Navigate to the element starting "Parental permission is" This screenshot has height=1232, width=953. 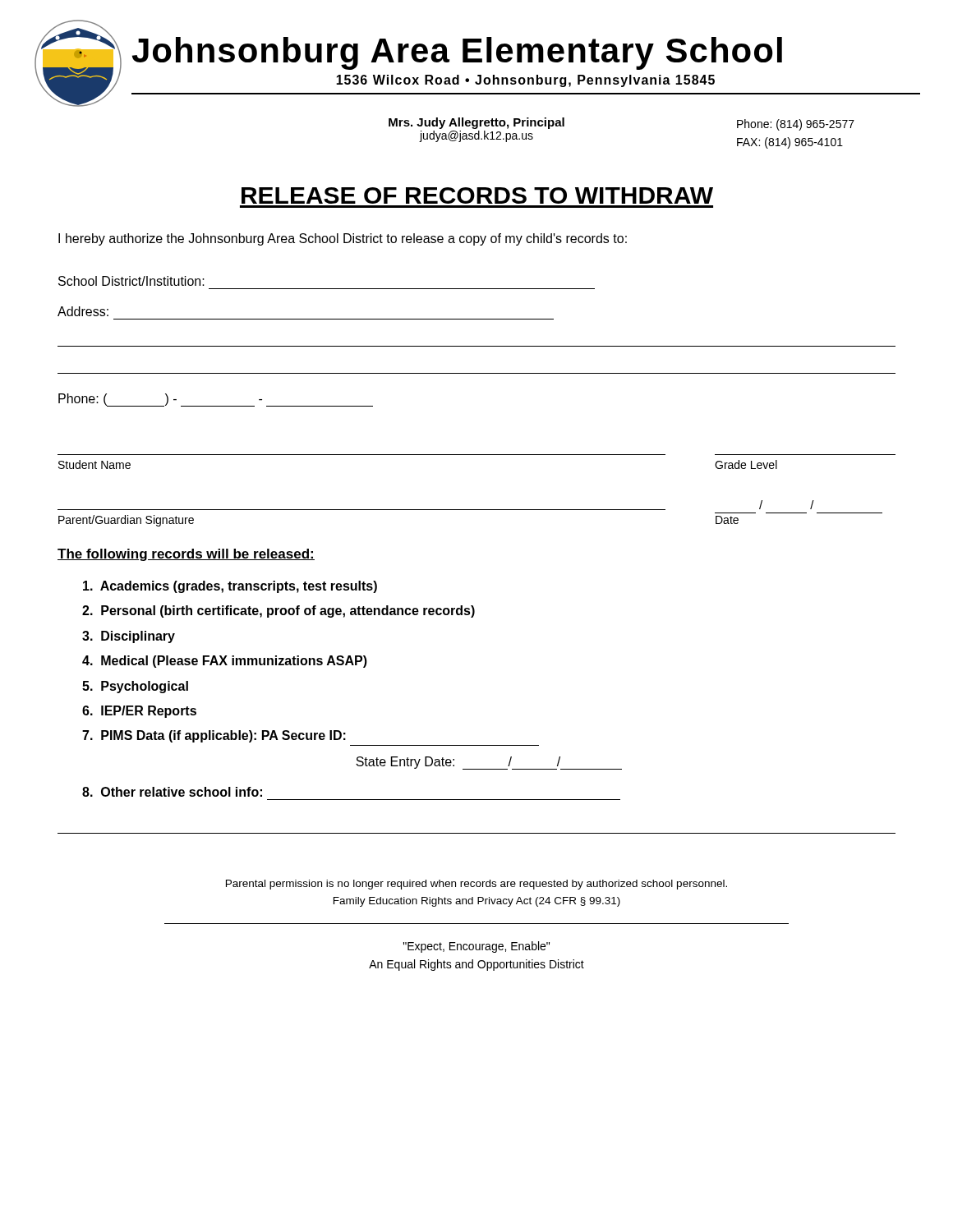coord(476,892)
